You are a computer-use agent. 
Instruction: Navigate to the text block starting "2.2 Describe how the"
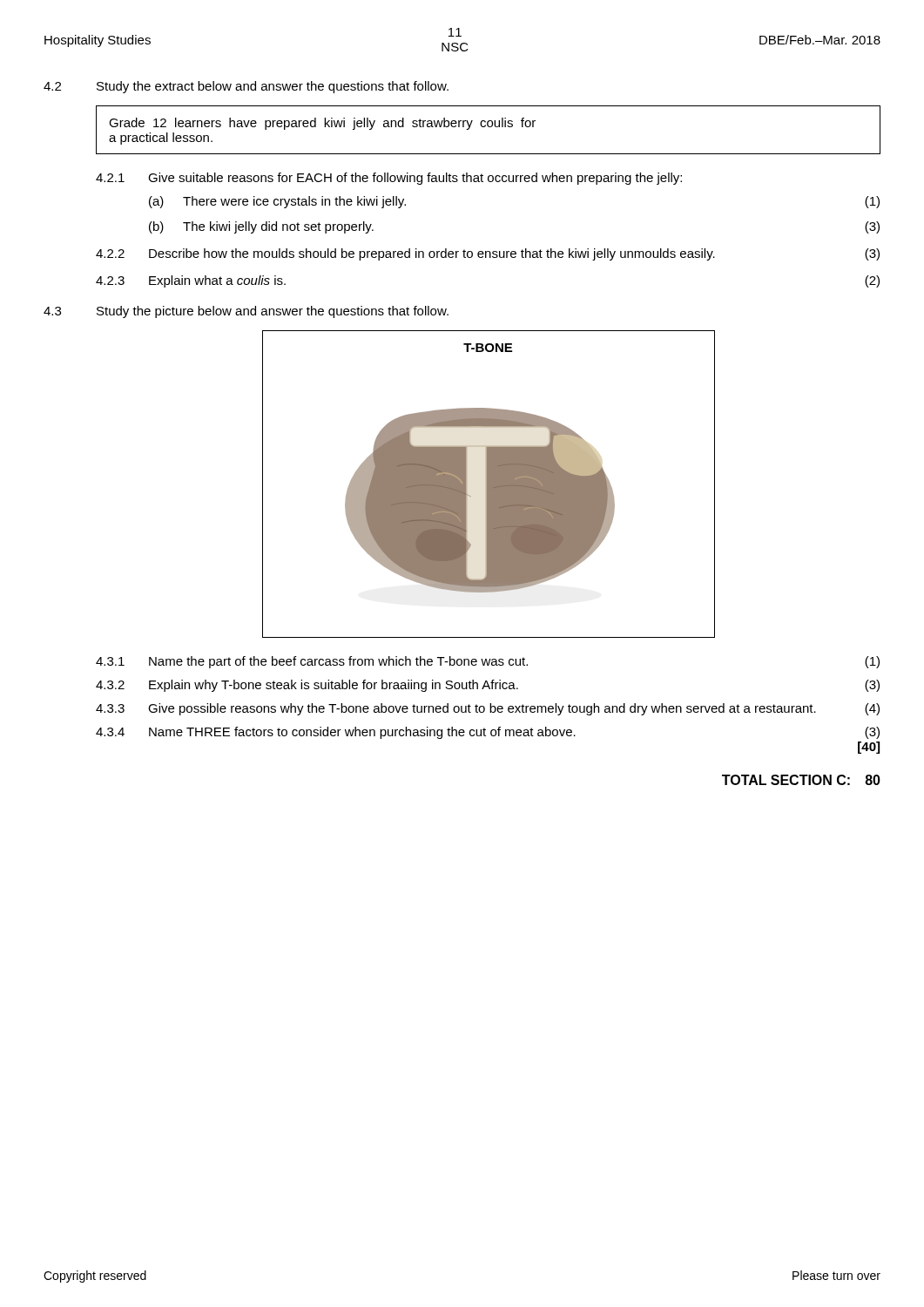[488, 253]
